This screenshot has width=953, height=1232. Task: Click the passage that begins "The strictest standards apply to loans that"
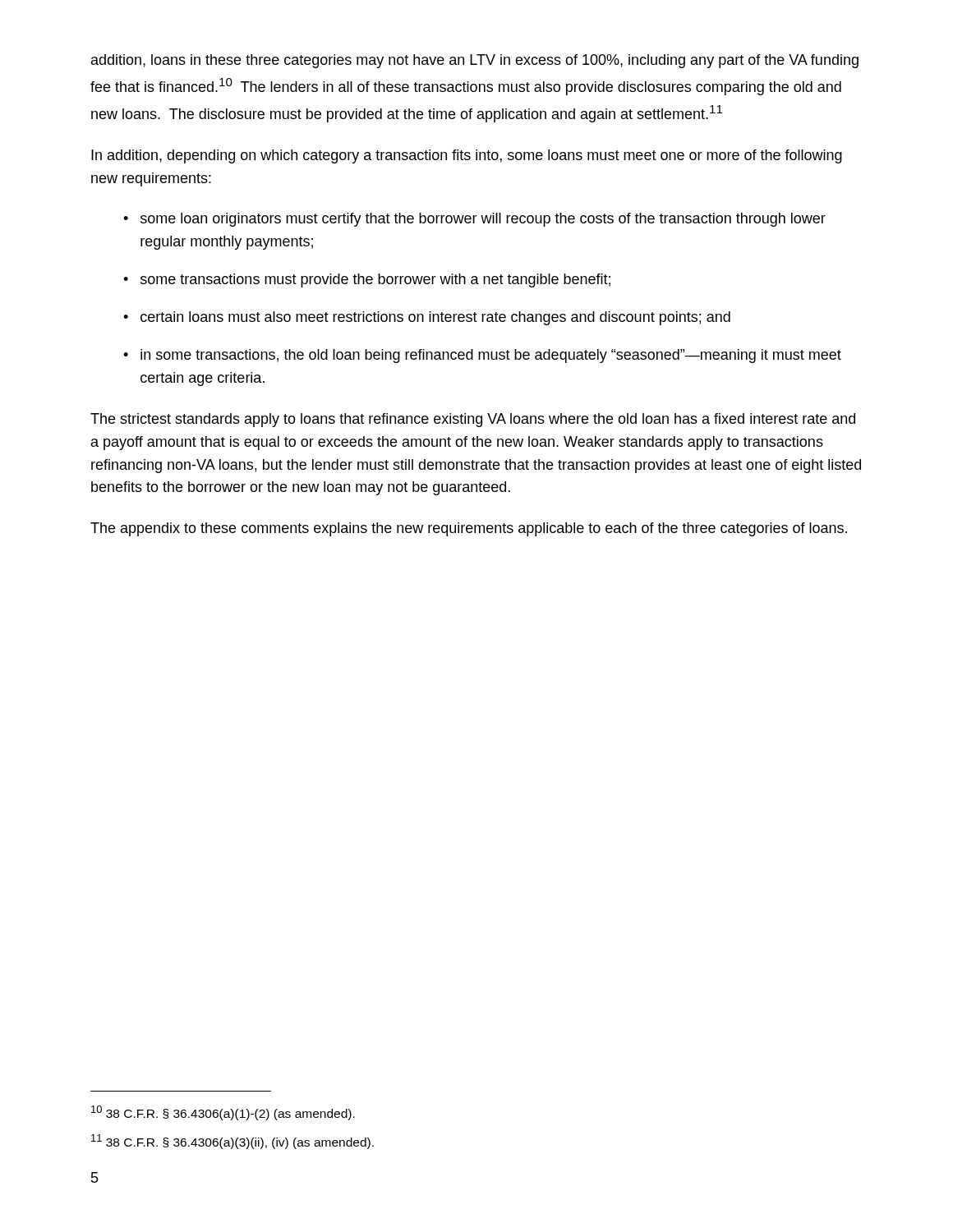(476, 453)
